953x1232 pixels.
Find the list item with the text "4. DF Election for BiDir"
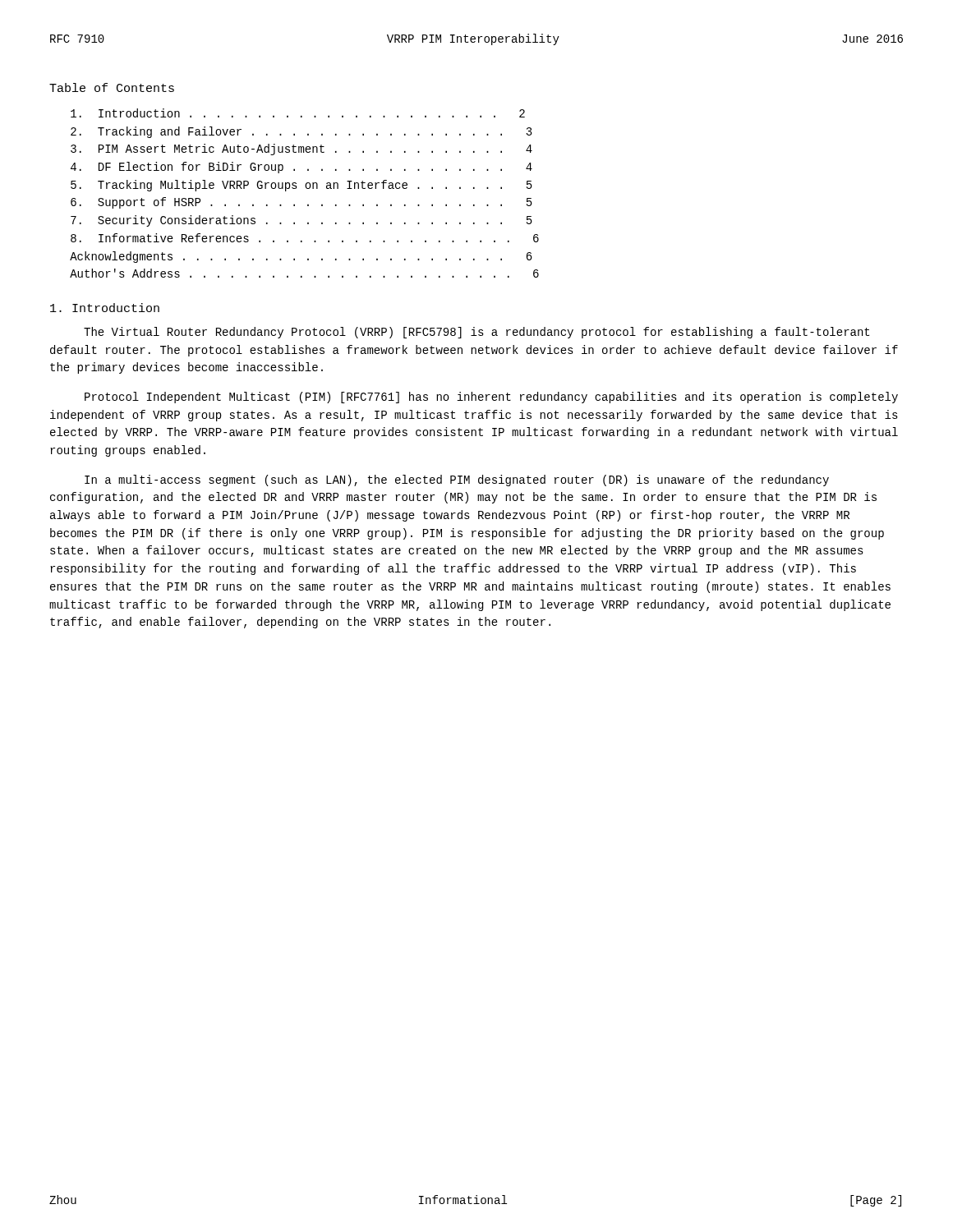tap(291, 168)
